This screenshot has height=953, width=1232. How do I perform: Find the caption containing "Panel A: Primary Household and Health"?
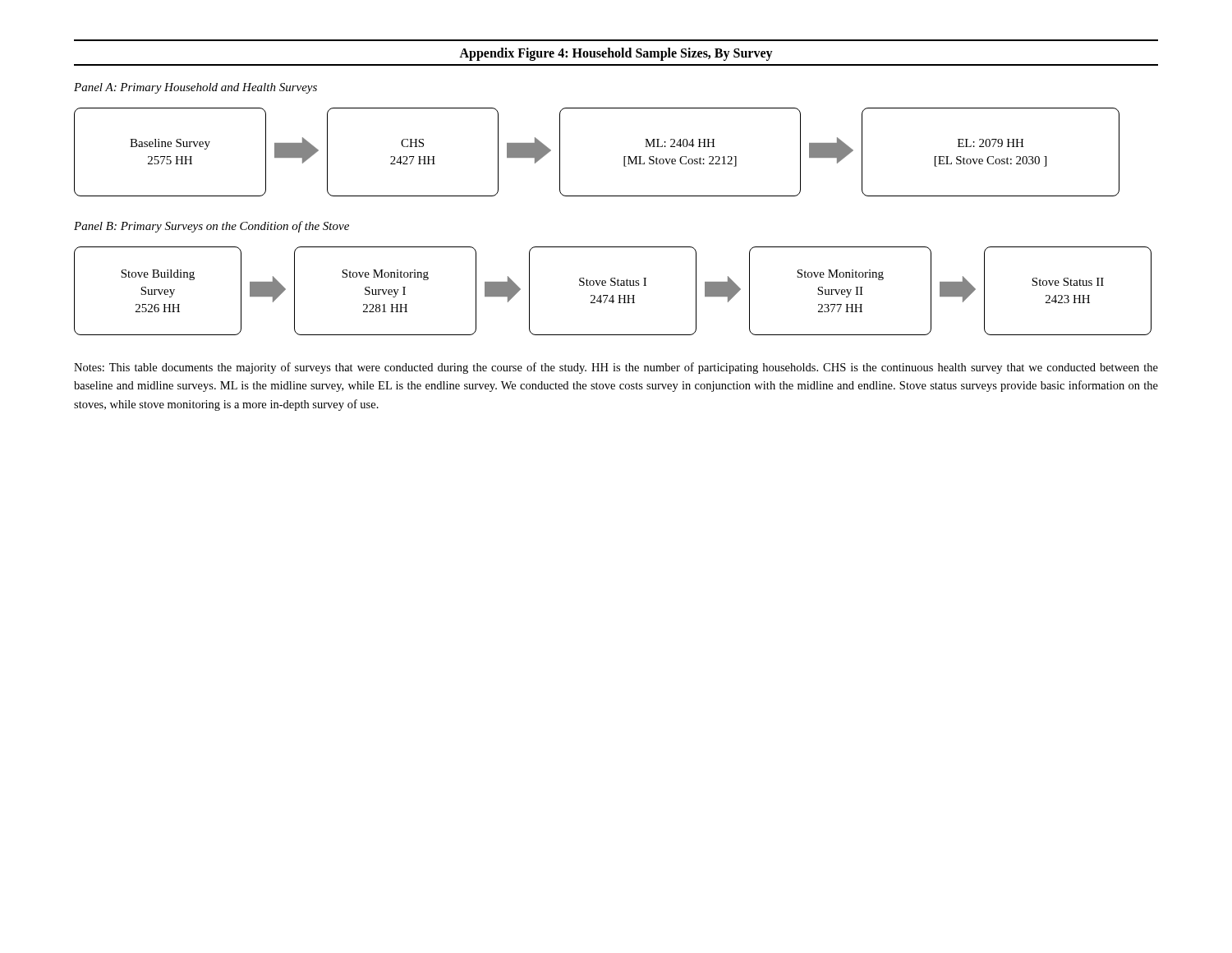click(196, 87)
